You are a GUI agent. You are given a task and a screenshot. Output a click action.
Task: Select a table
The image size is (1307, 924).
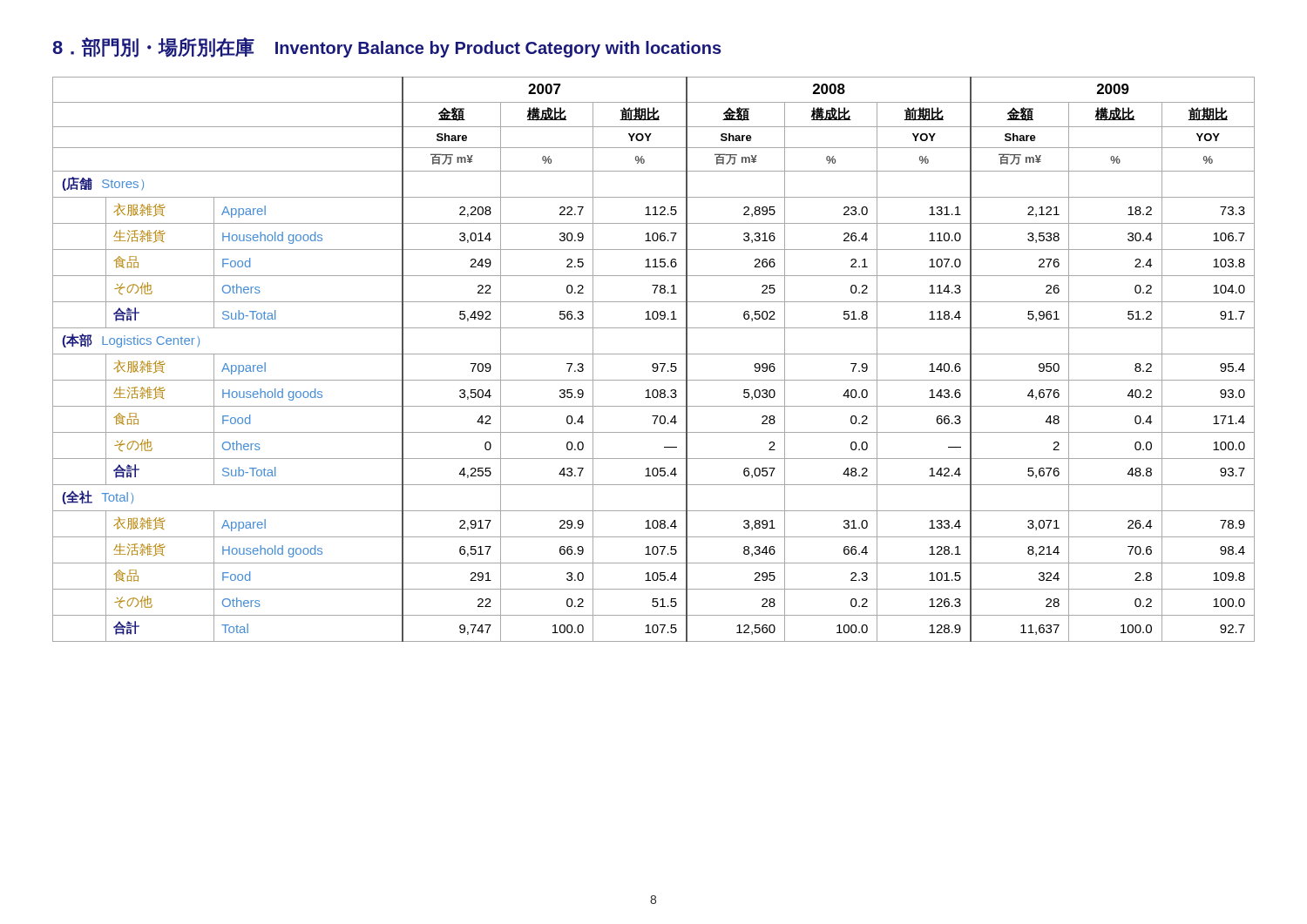tap(654, 359)
